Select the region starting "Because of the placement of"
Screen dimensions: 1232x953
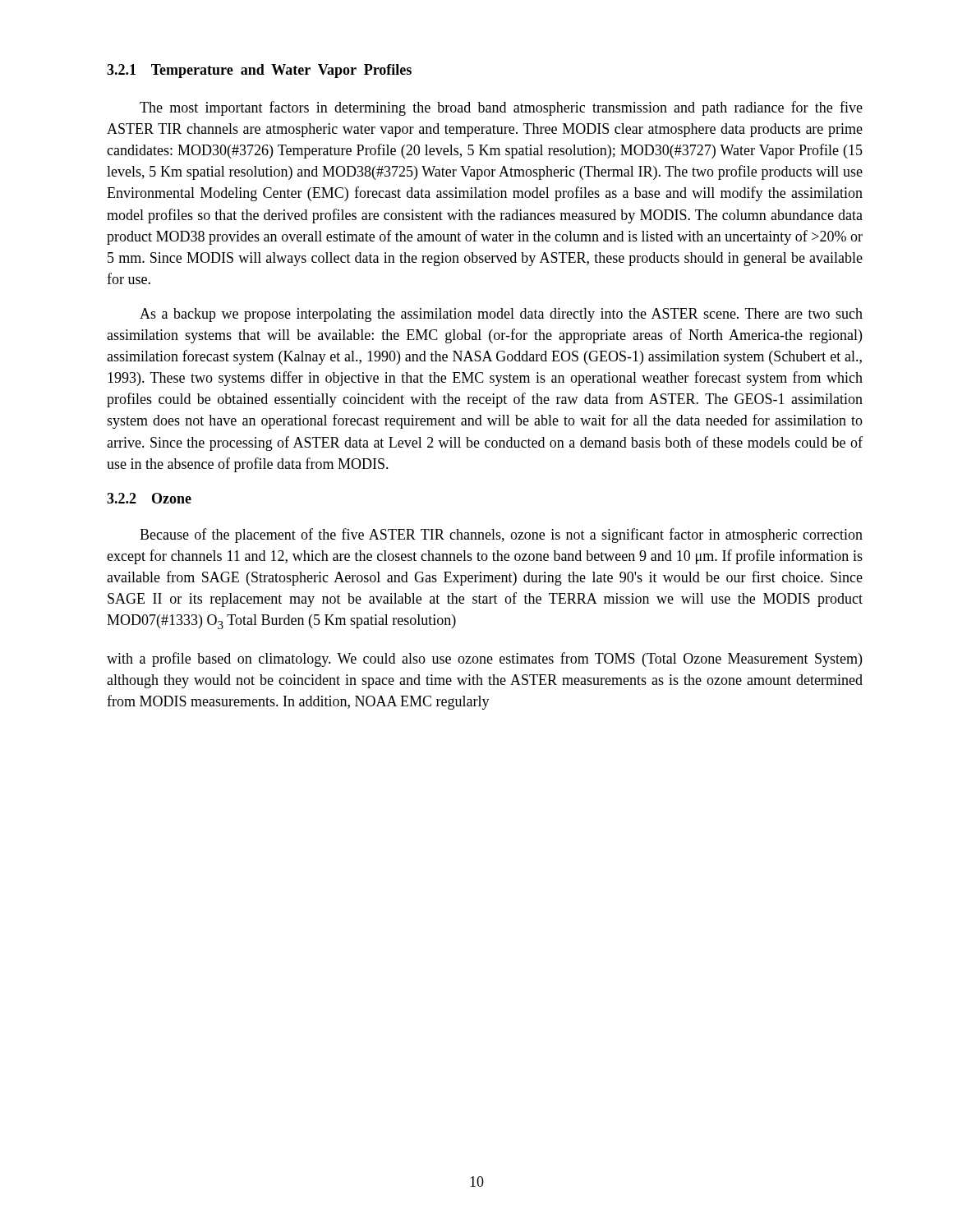click(501, 536)
